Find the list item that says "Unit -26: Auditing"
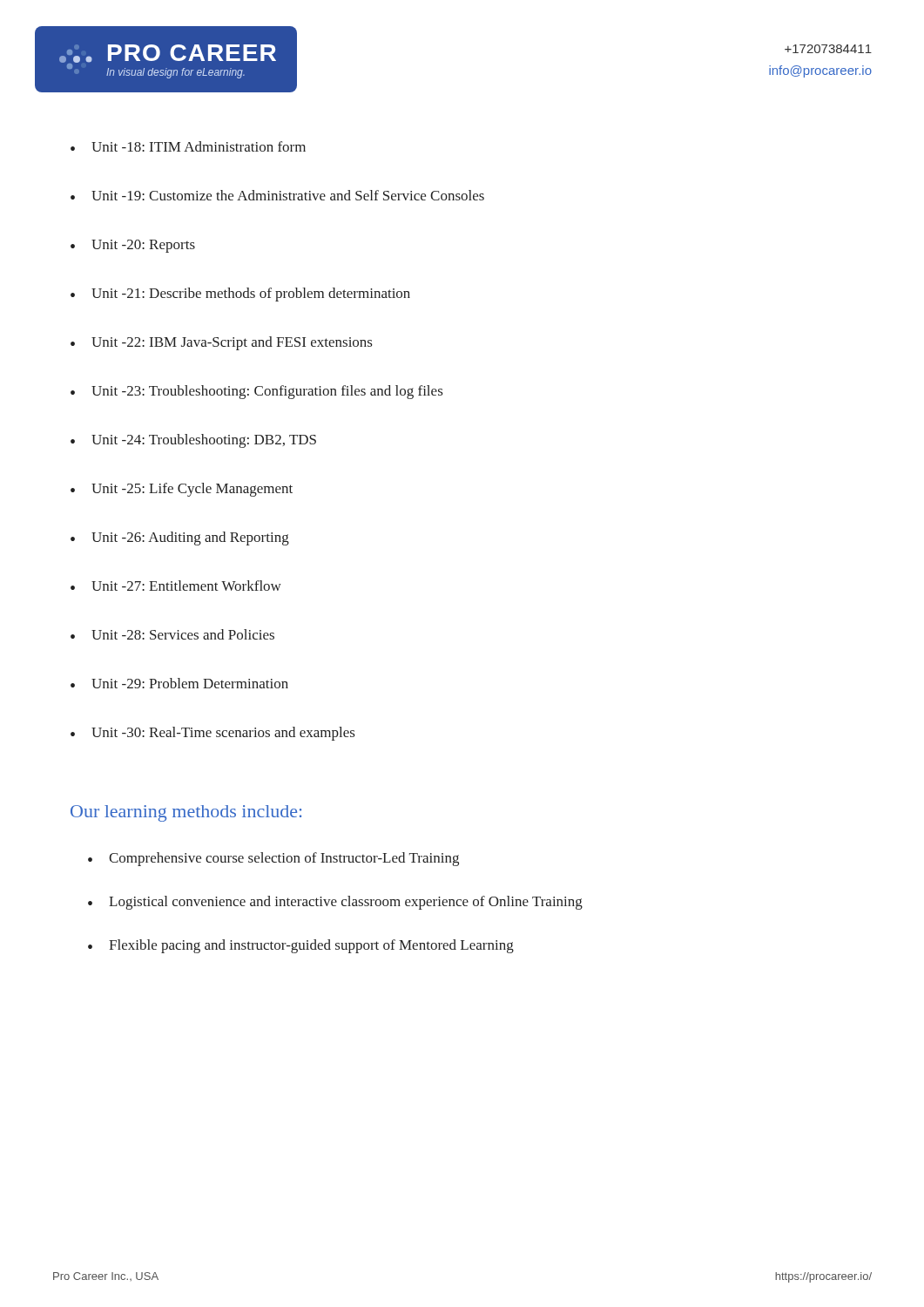 tap(190, 537)
